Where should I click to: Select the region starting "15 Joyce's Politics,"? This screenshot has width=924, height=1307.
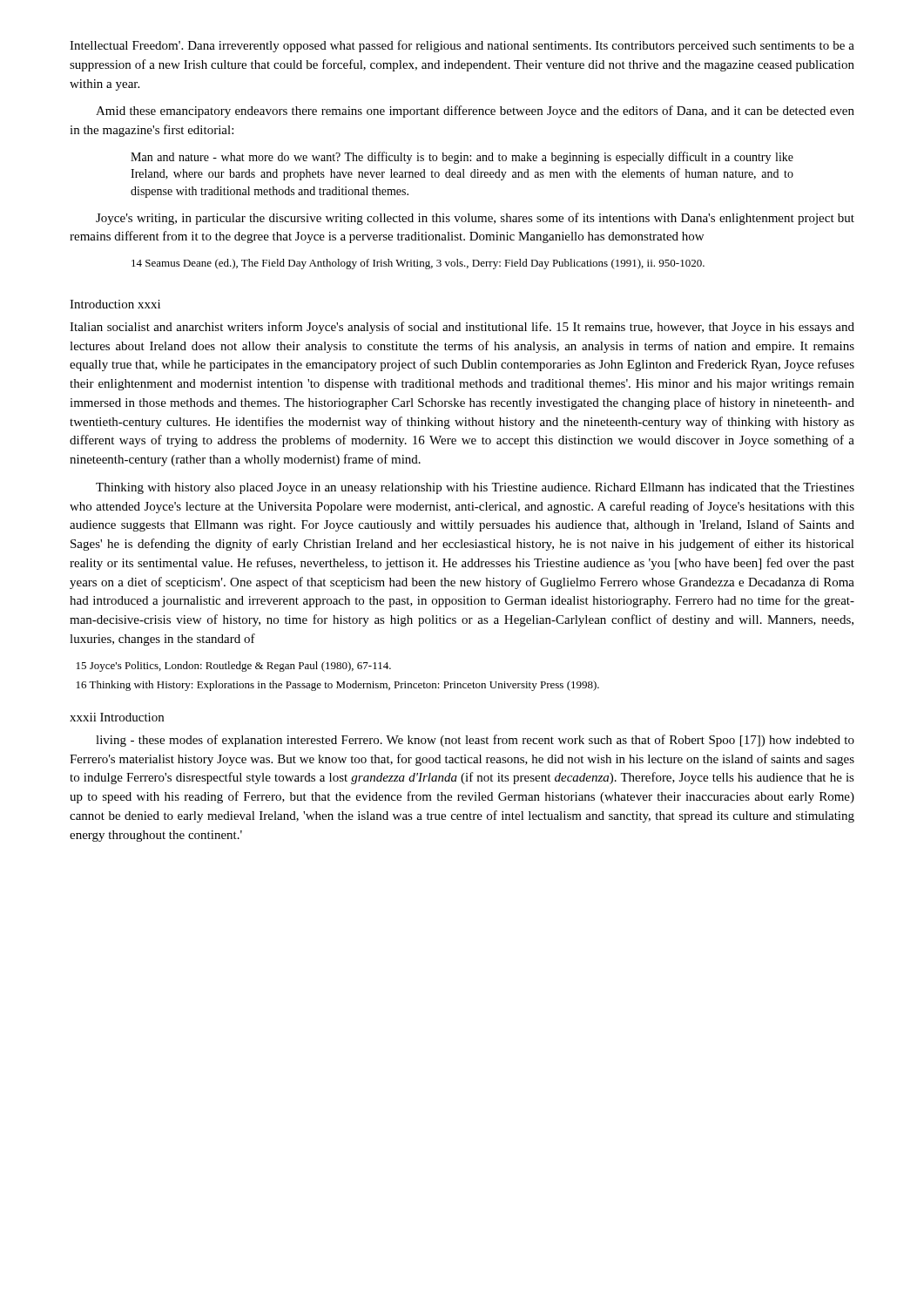tap(231, 665)
